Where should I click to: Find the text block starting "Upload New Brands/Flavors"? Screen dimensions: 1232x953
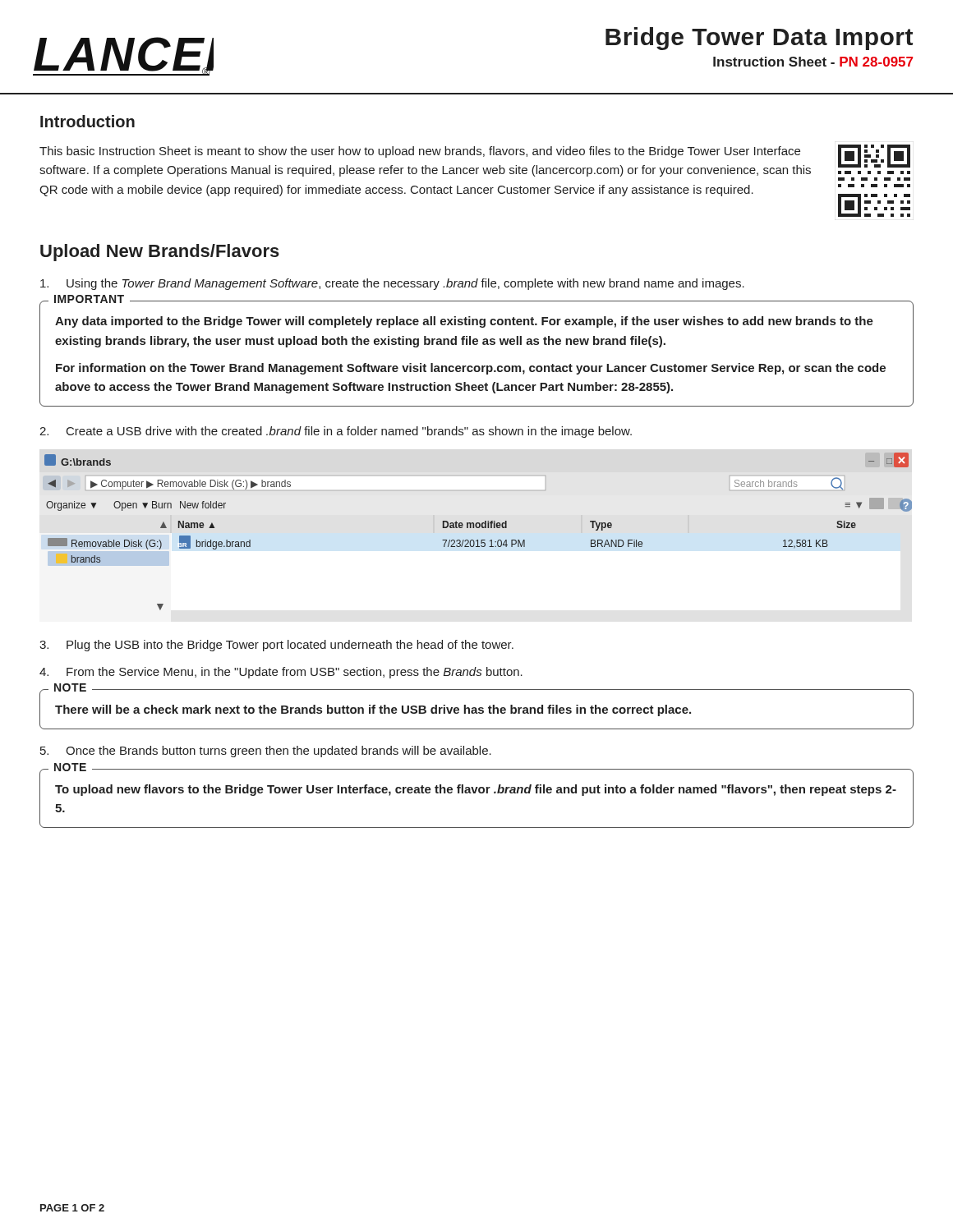159,251
